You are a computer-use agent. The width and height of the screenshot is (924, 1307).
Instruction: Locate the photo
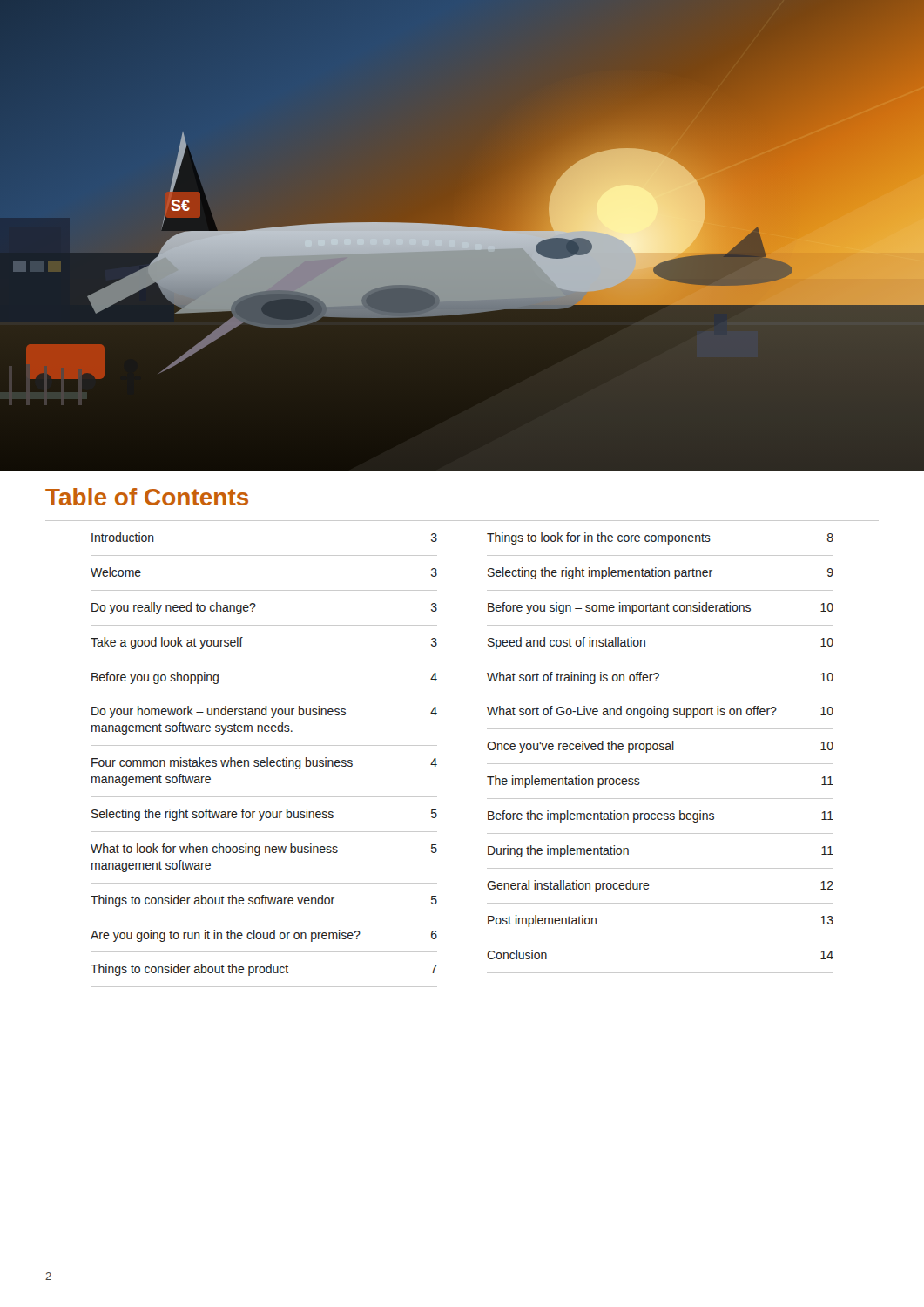pyautogui.click(x=462, y=235)
